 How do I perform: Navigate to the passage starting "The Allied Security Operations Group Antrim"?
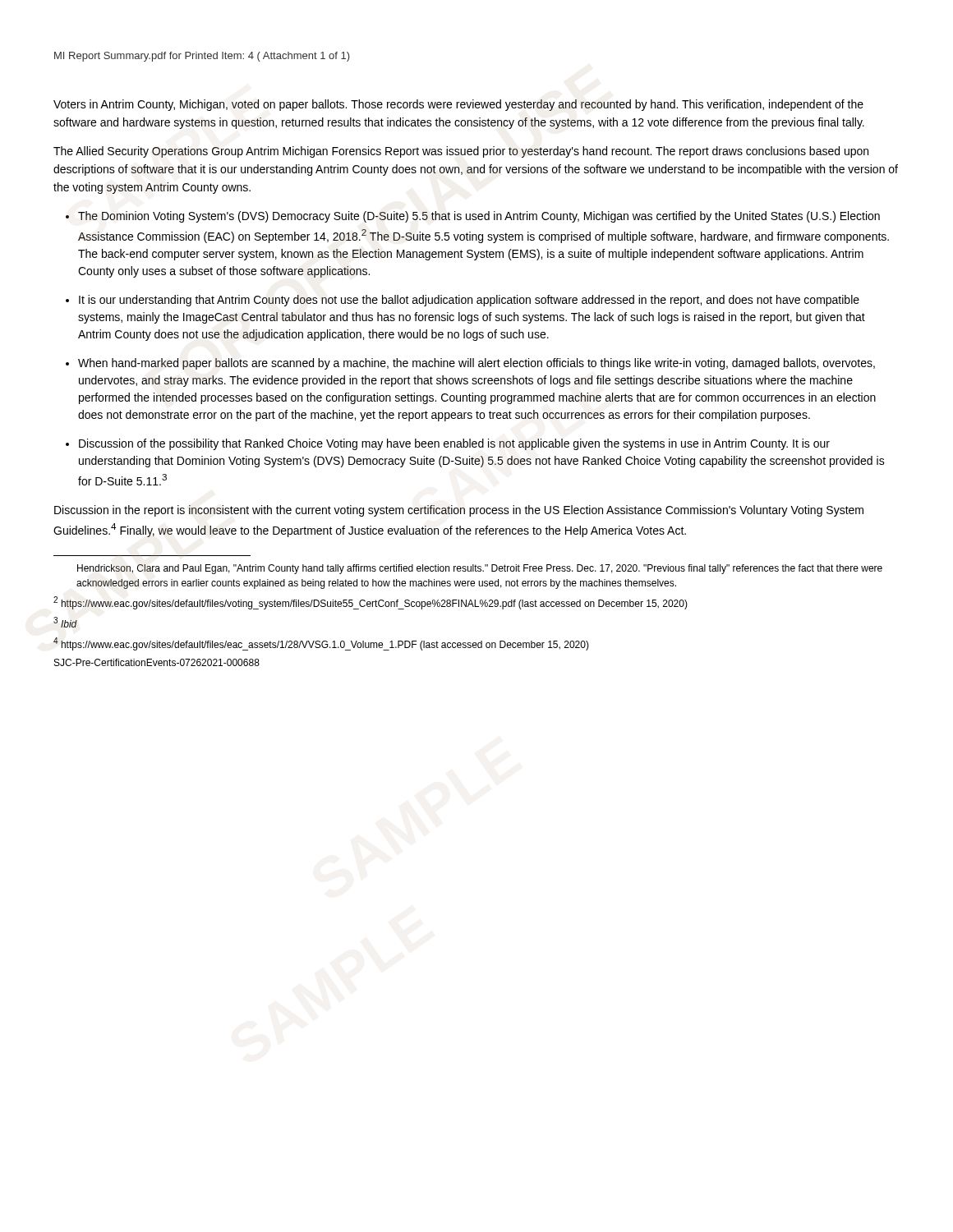pyautogui.click(x=476, y=169)
